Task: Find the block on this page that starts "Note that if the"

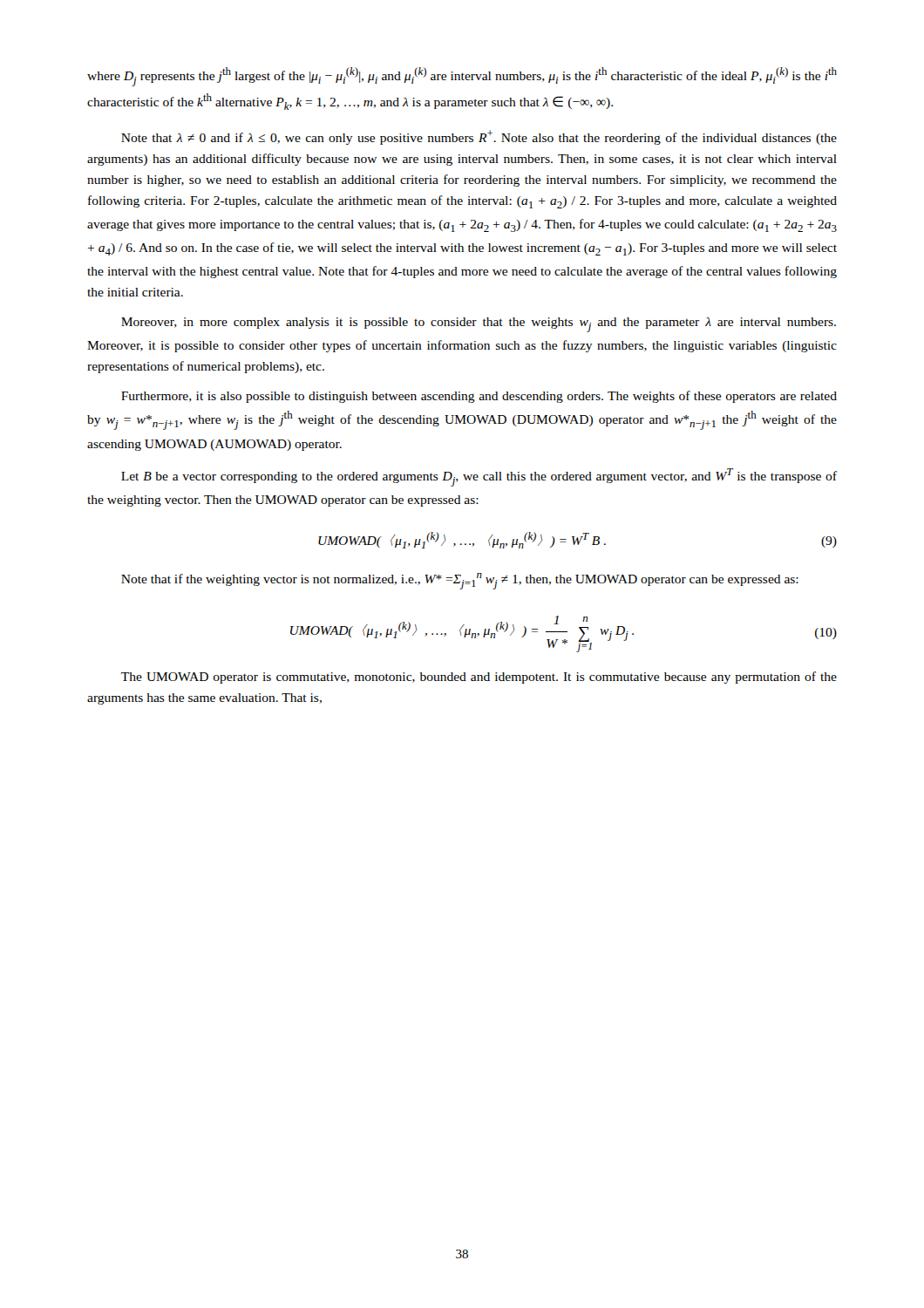Action: coord(460,579)
